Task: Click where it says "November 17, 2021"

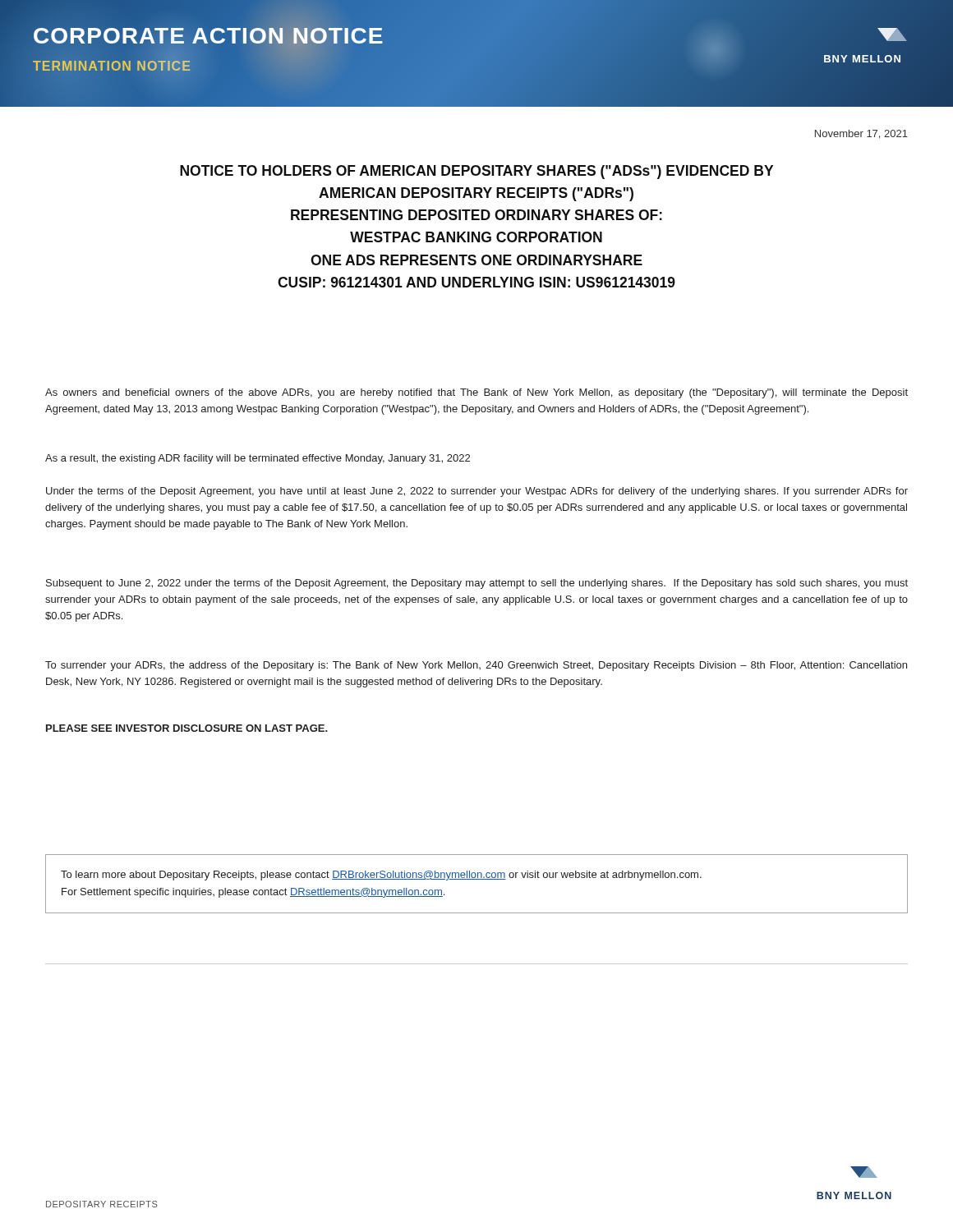Action: (861, 133)
